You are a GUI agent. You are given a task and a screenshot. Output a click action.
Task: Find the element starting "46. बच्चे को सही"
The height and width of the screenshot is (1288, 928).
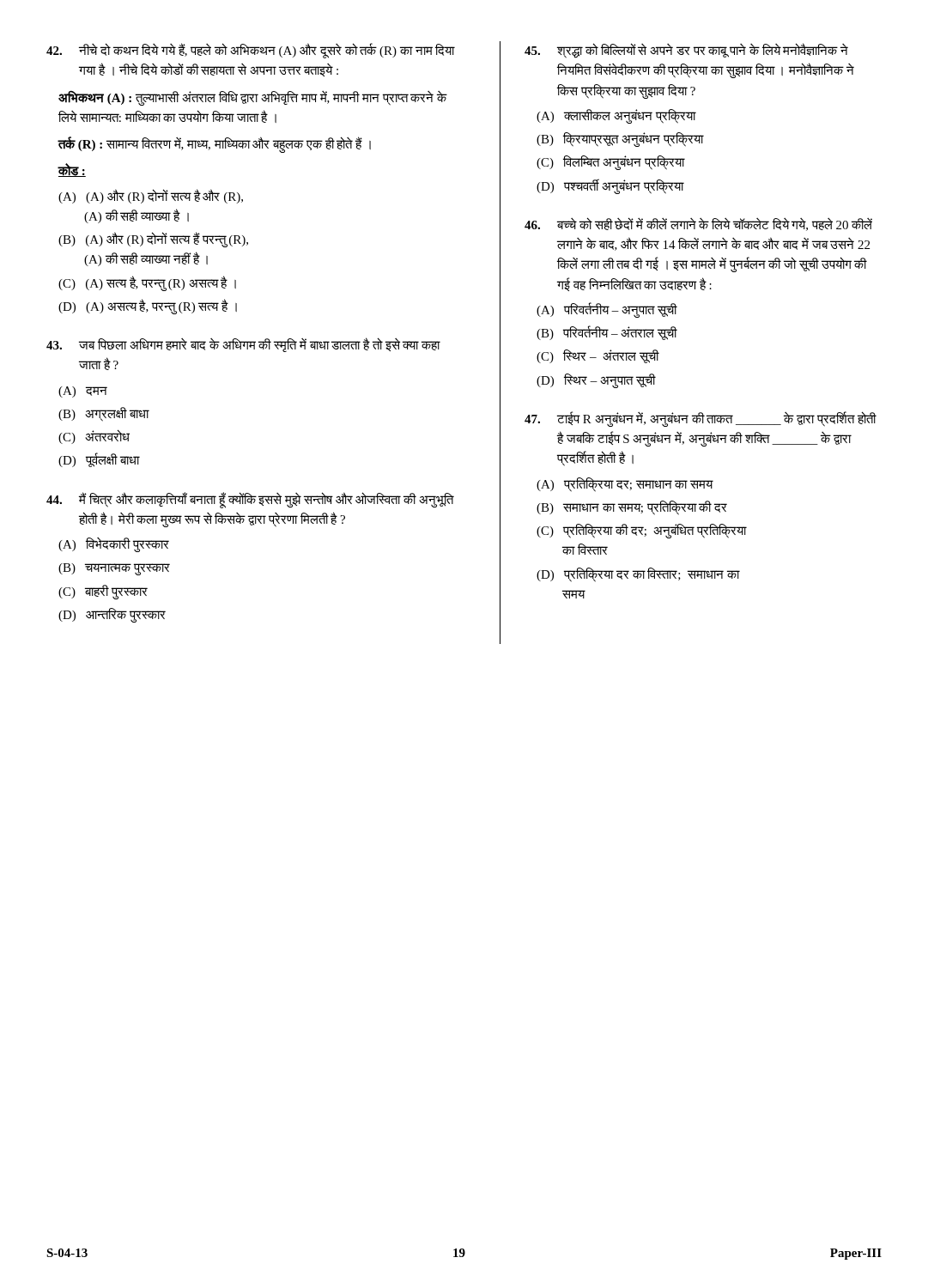(698, 224)
